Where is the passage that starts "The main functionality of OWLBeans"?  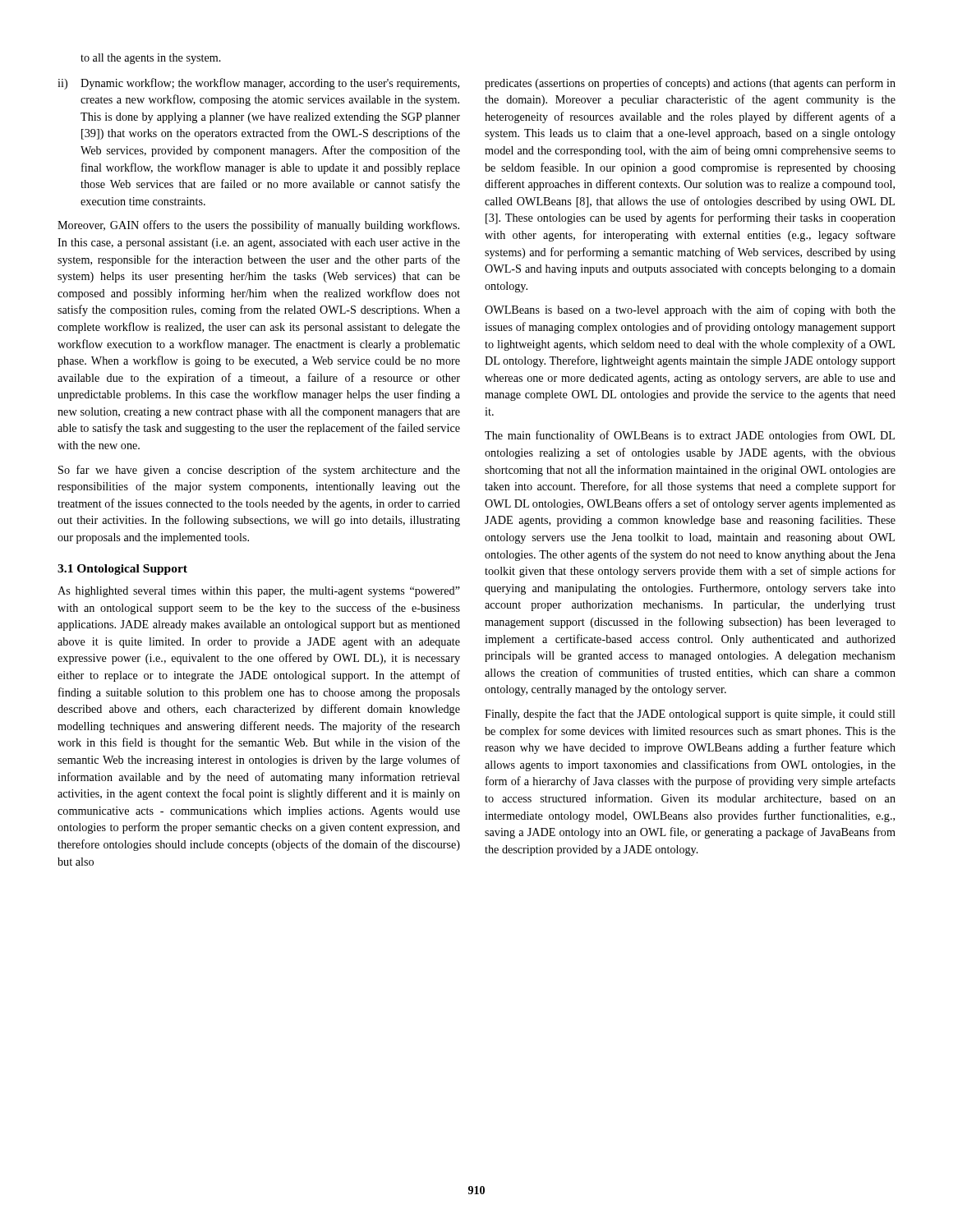(690, 563)
